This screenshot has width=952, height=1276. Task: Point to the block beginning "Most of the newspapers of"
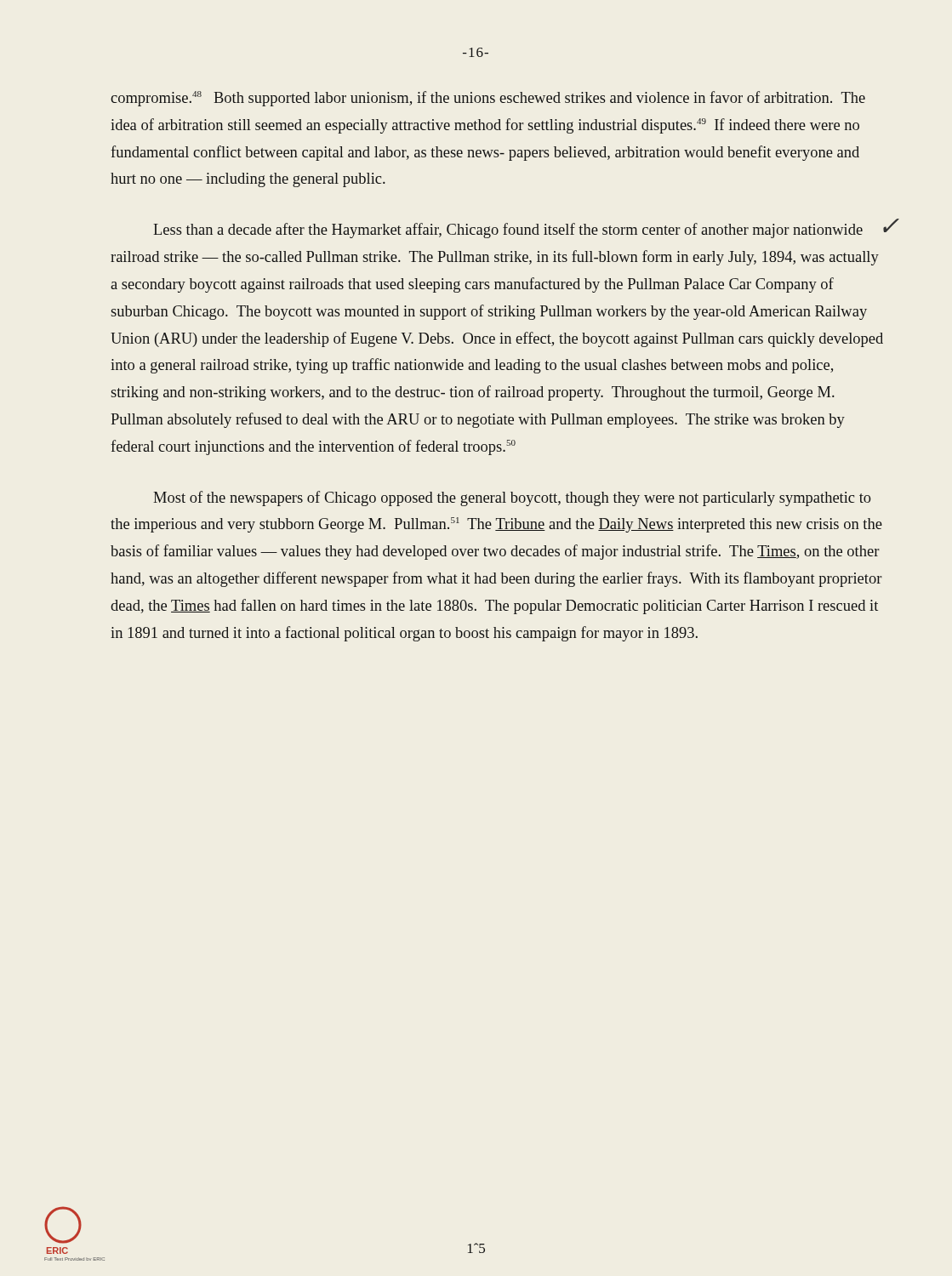click(496, 565)
